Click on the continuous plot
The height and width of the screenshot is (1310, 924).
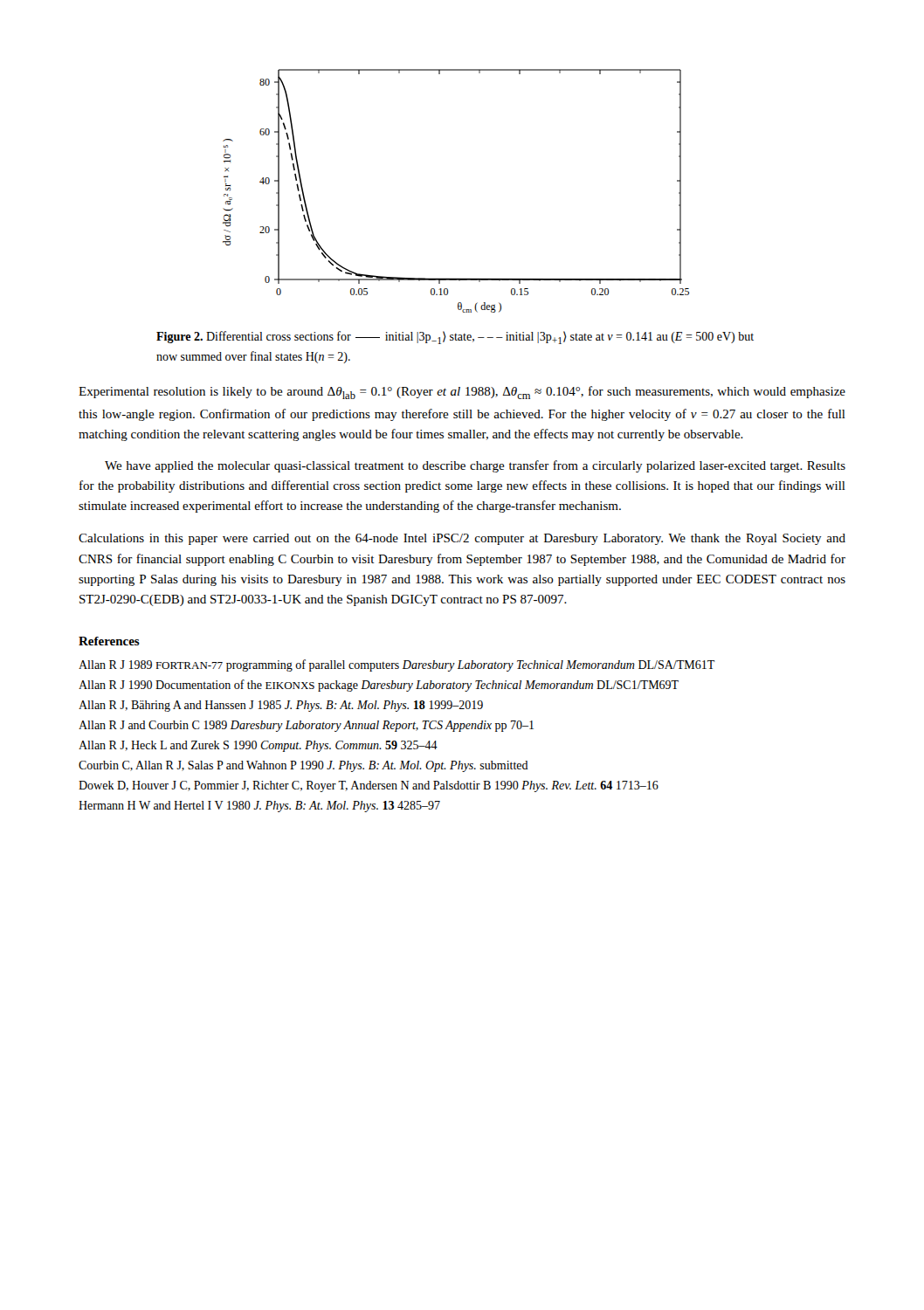pos(462,192)
